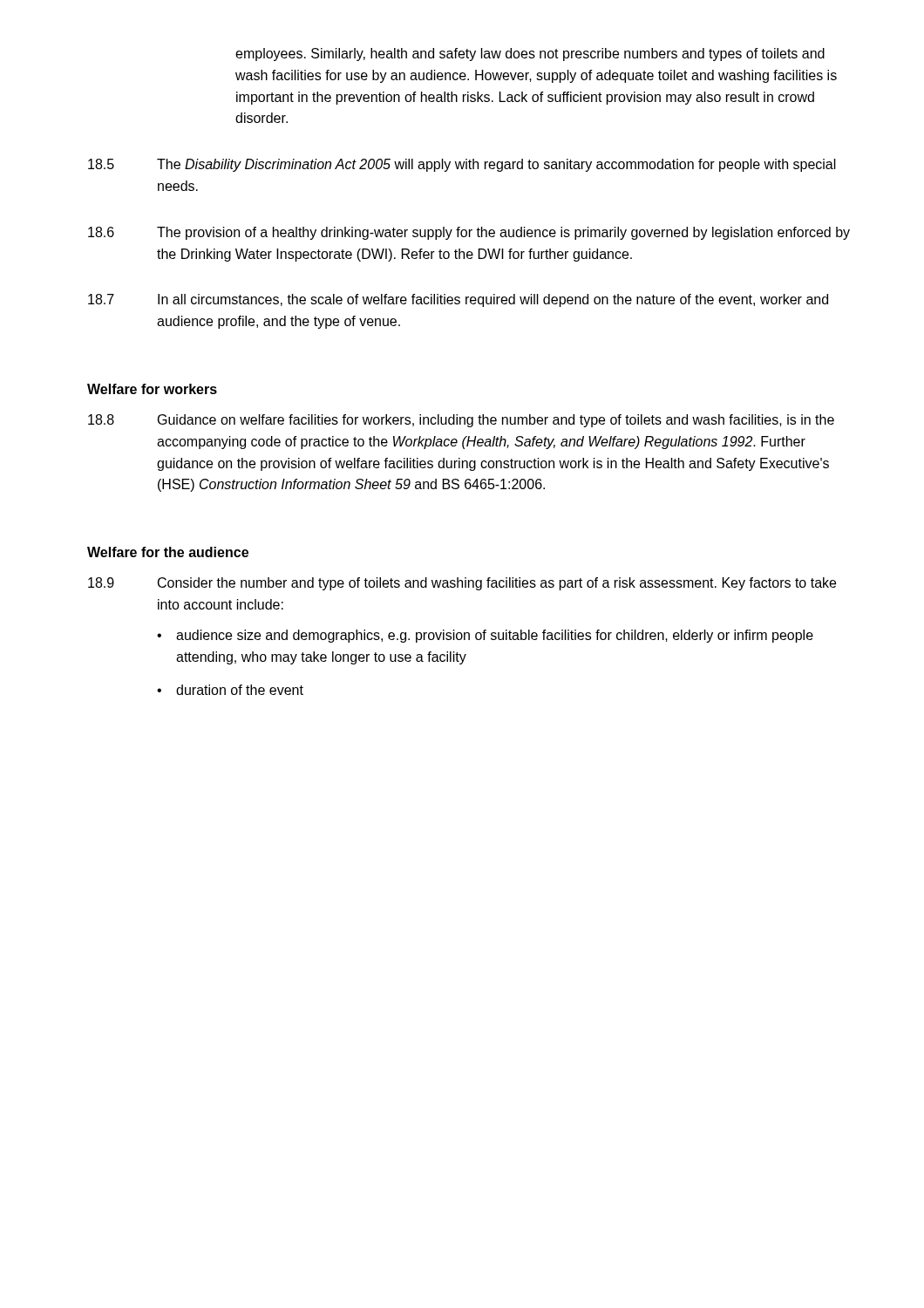Image resolution: width=924 pixels, height=1308 pixels.
Task: Click on the passage starting "5 The Disability Discrimination Act 2005 will"
Action: click(471, 176)
